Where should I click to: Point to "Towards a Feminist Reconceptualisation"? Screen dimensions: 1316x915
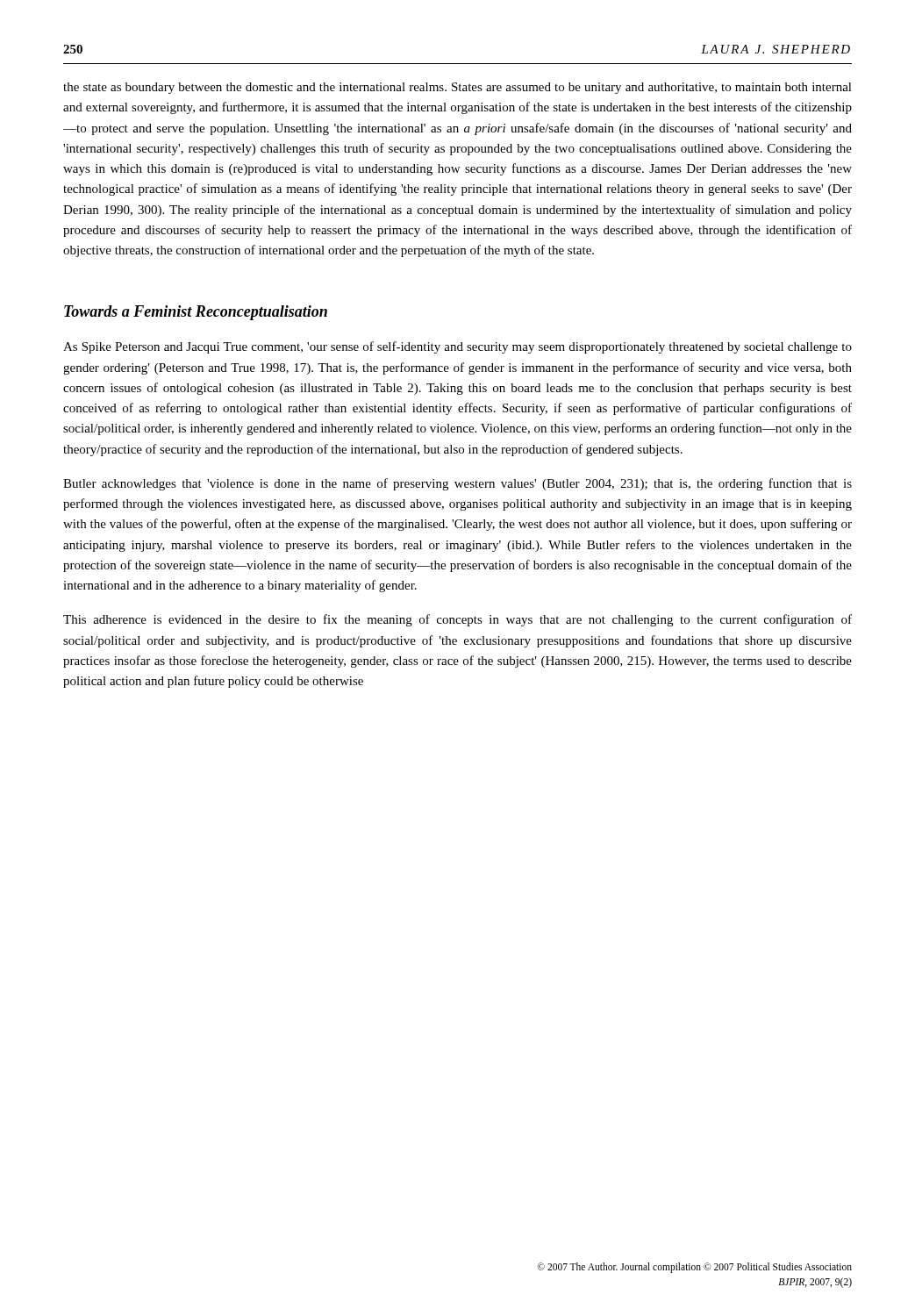coord(196,312)
